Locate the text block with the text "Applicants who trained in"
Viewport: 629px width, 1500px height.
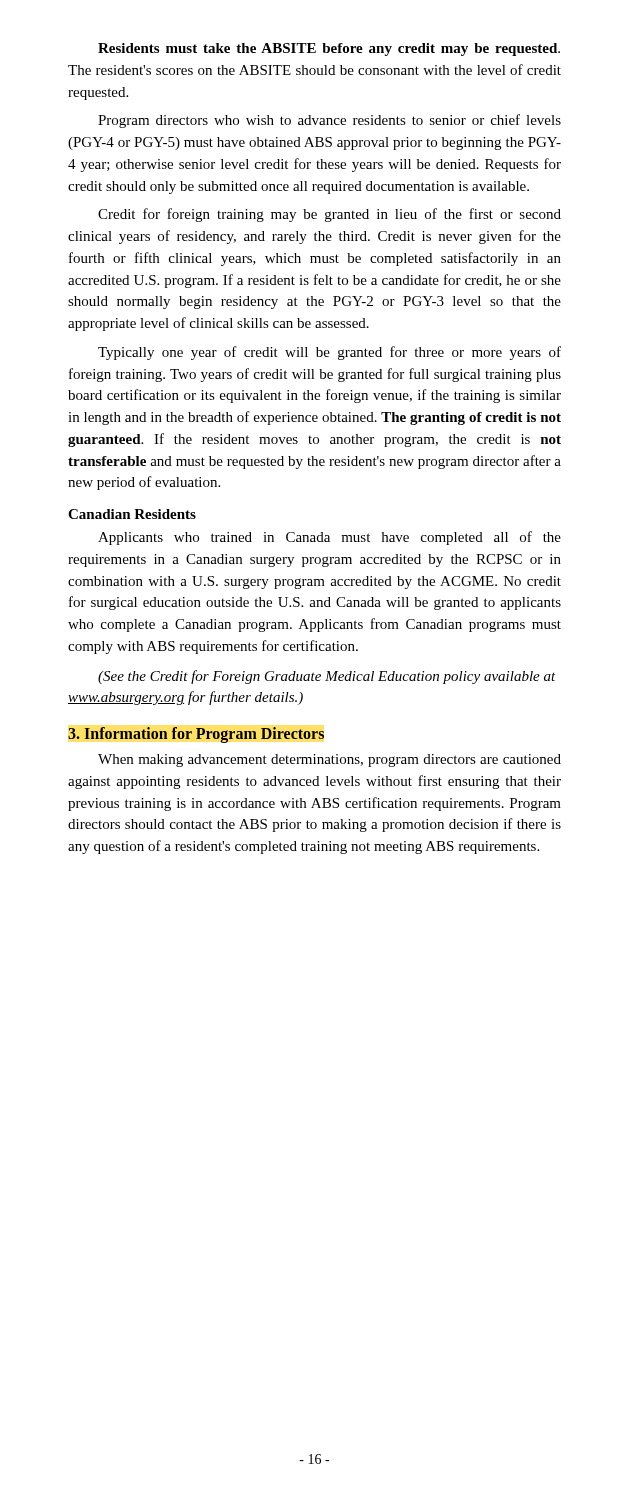tap(314, 591)
